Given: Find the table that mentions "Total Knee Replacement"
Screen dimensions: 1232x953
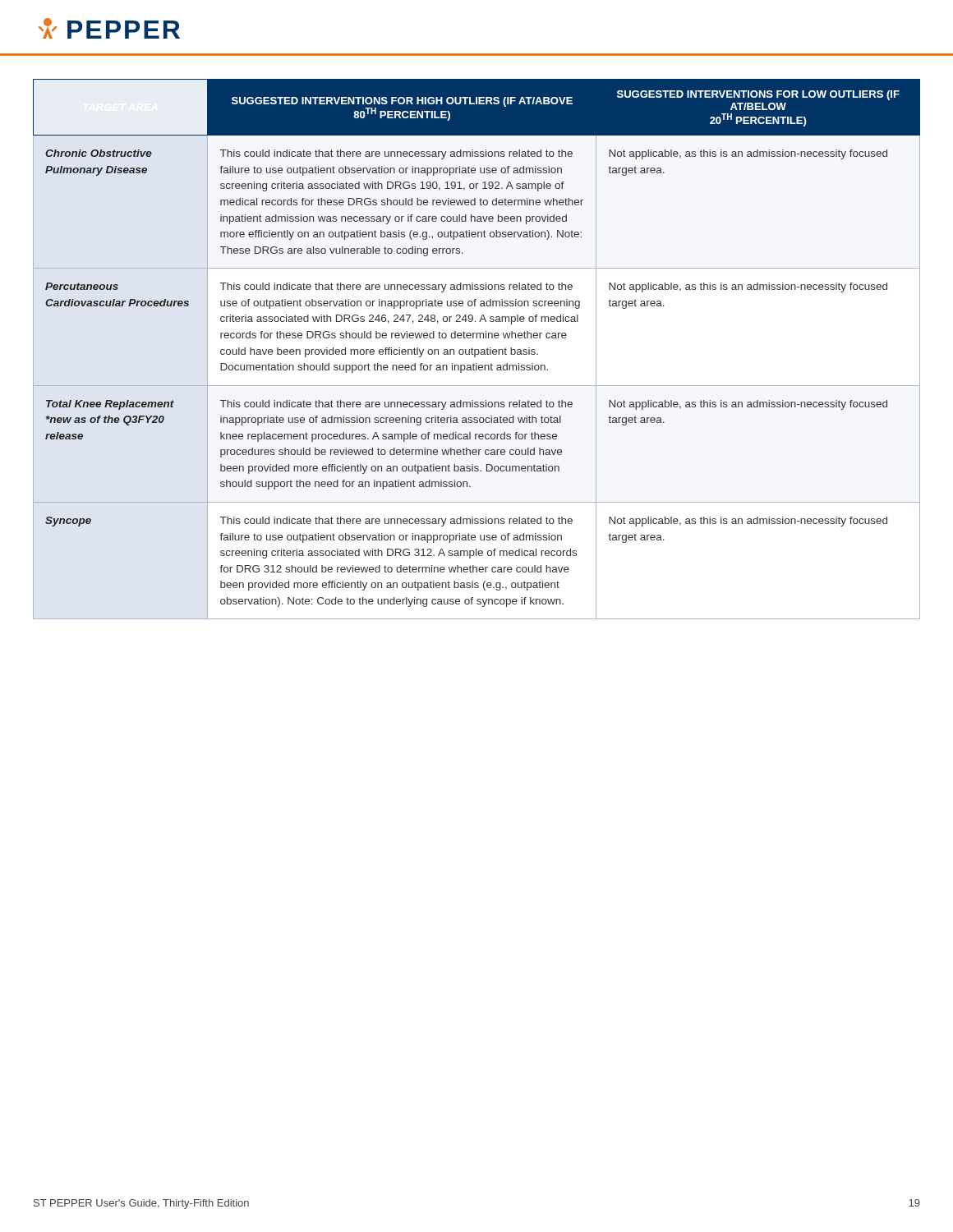Looking at the screenshot, I should coord(476,349).
